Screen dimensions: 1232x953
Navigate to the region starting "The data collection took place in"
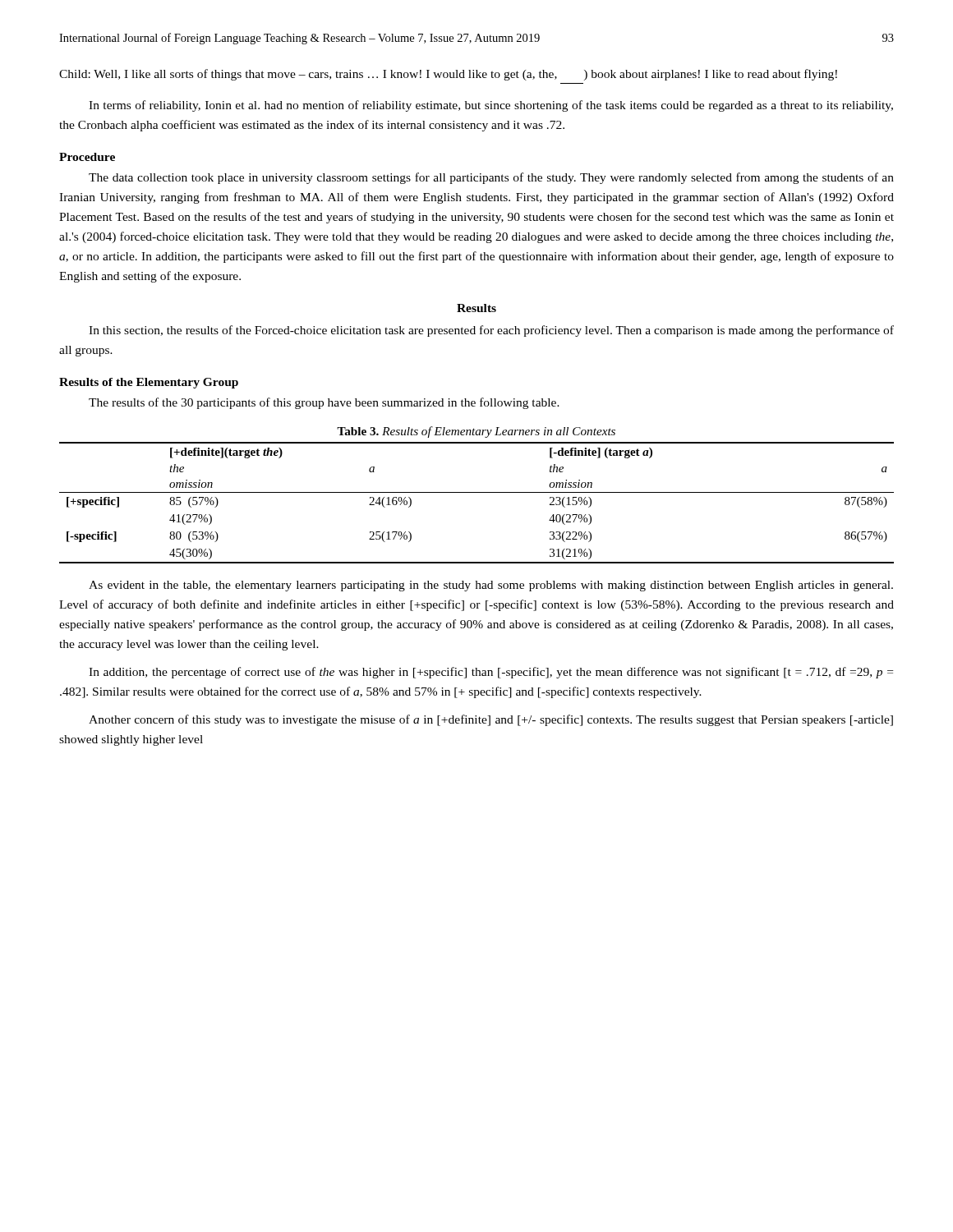pyautogui.click(x=476, y=226)
